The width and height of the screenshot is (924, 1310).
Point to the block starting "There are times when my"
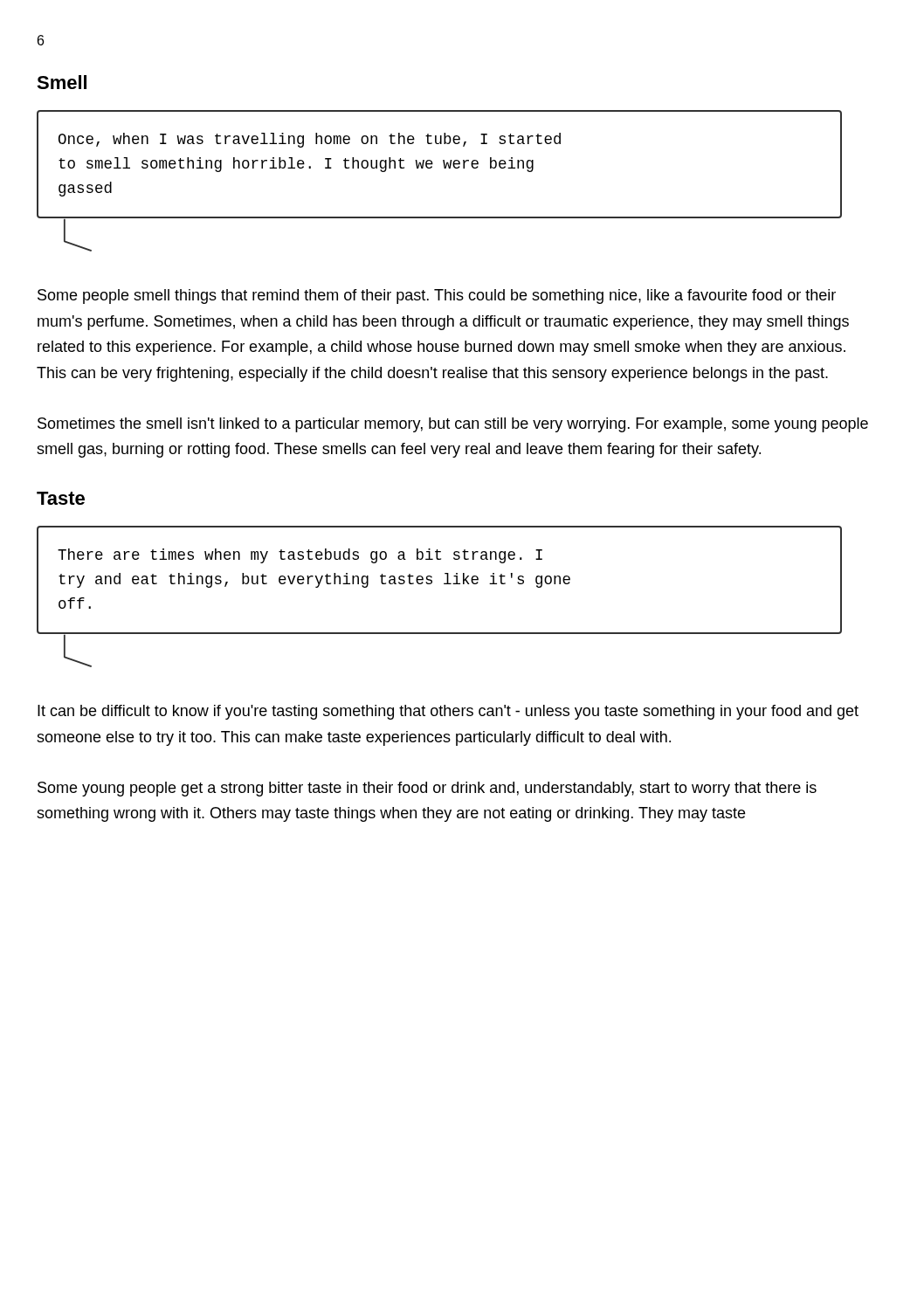coord(314,580)
